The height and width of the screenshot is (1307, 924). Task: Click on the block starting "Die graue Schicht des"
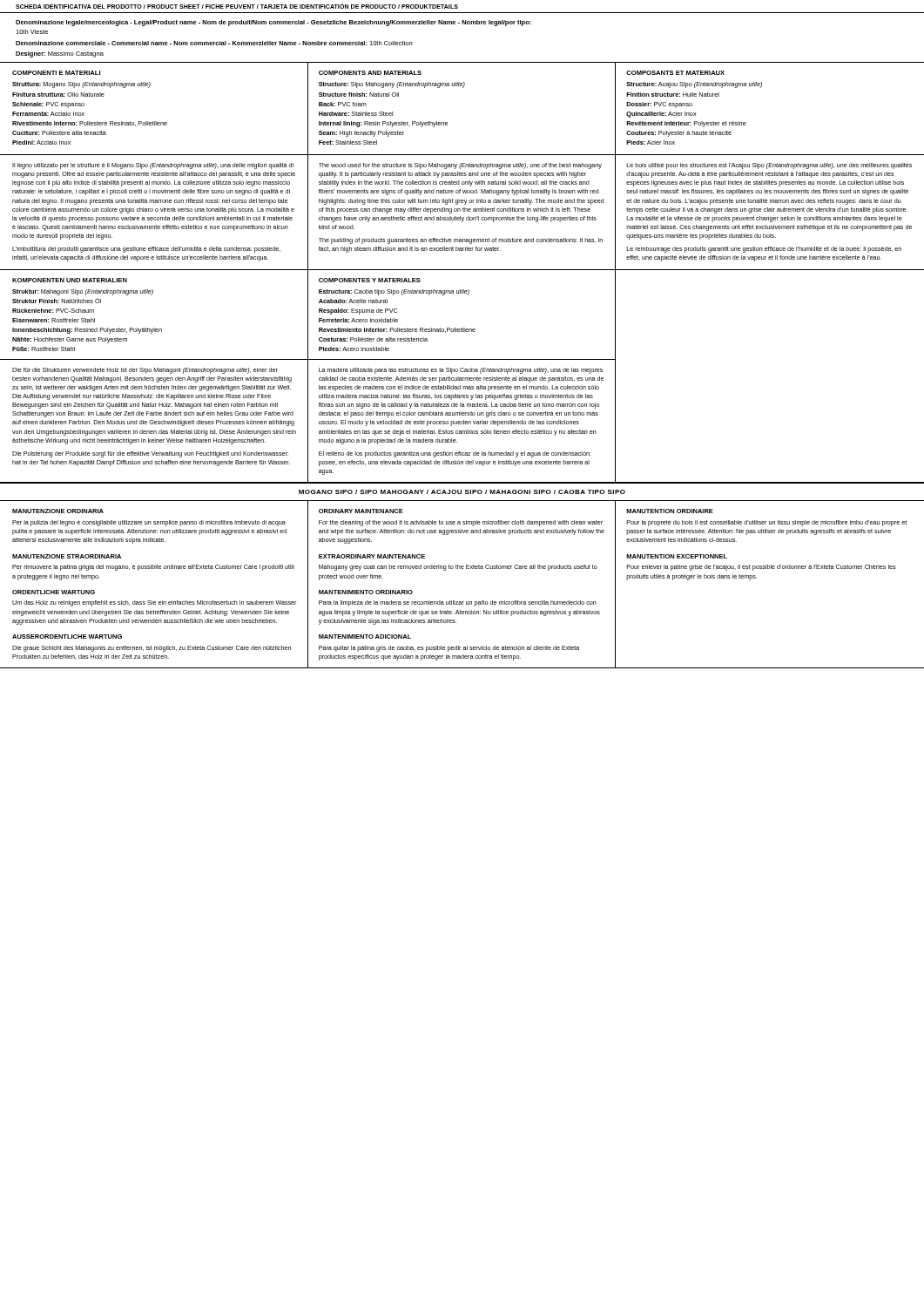point(152,652)
